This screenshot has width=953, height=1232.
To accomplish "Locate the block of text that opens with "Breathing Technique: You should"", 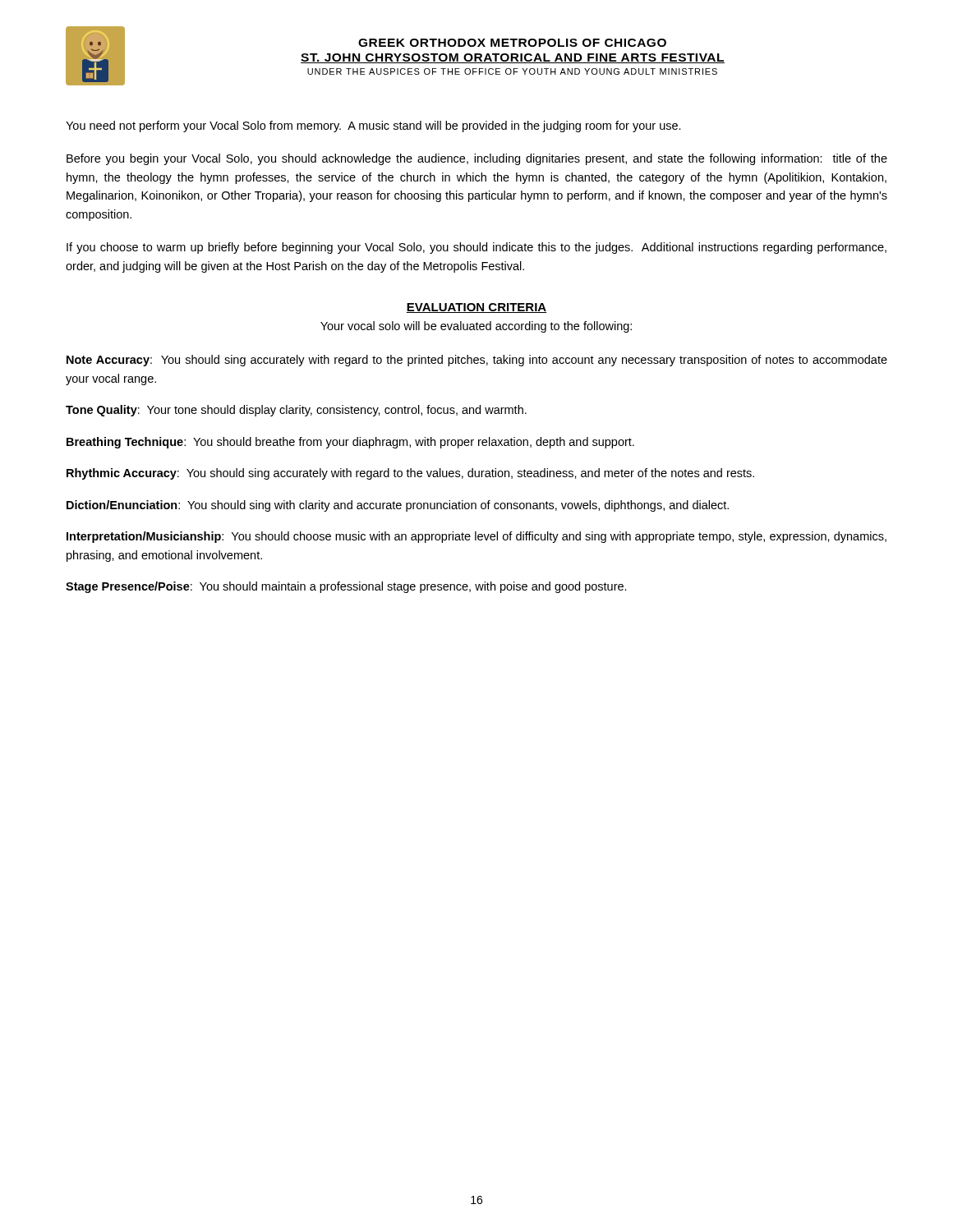I will (350, 442).
